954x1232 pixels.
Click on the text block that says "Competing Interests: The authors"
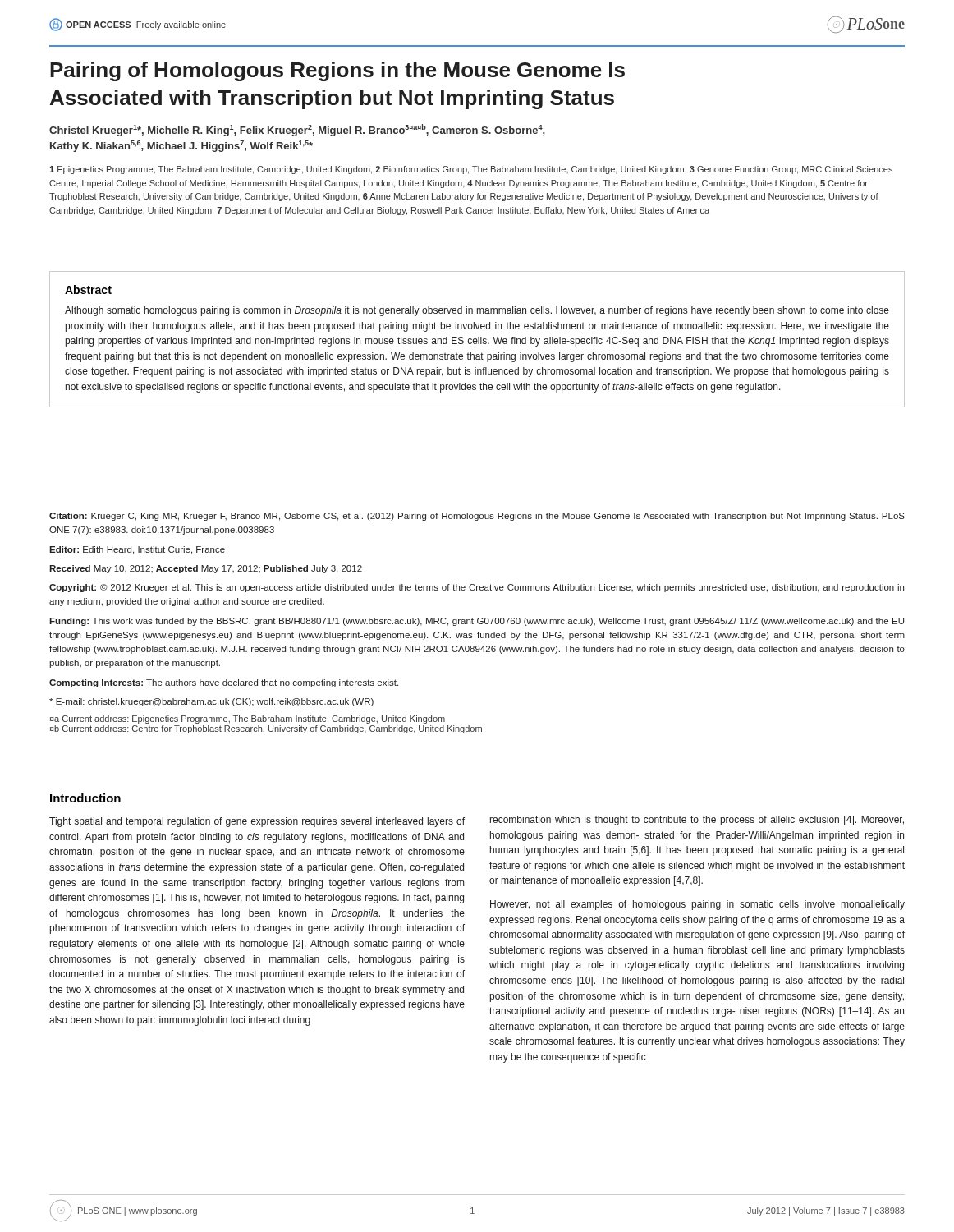(x=224, y=682)
